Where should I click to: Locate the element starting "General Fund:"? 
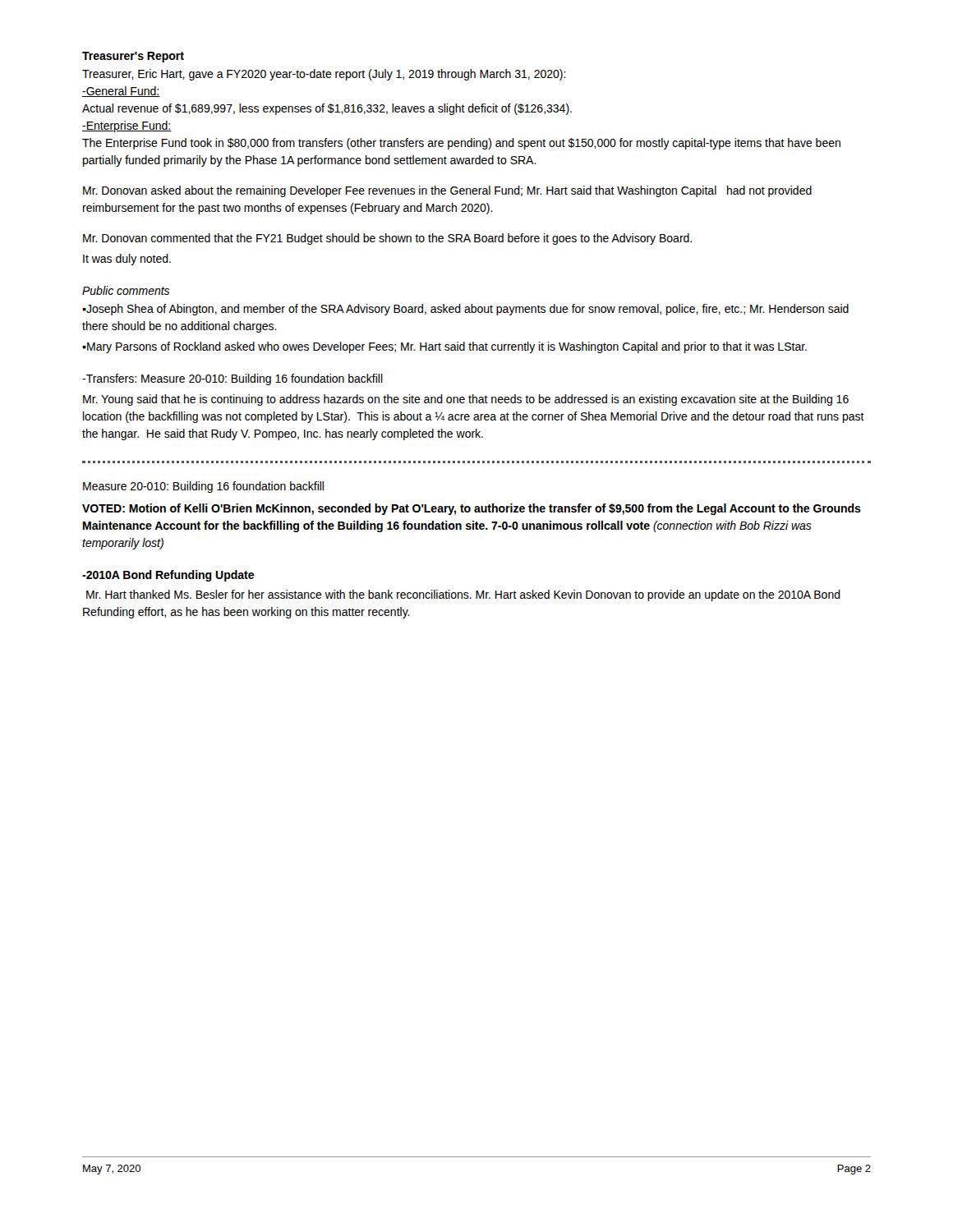click(x=121, y=91)
